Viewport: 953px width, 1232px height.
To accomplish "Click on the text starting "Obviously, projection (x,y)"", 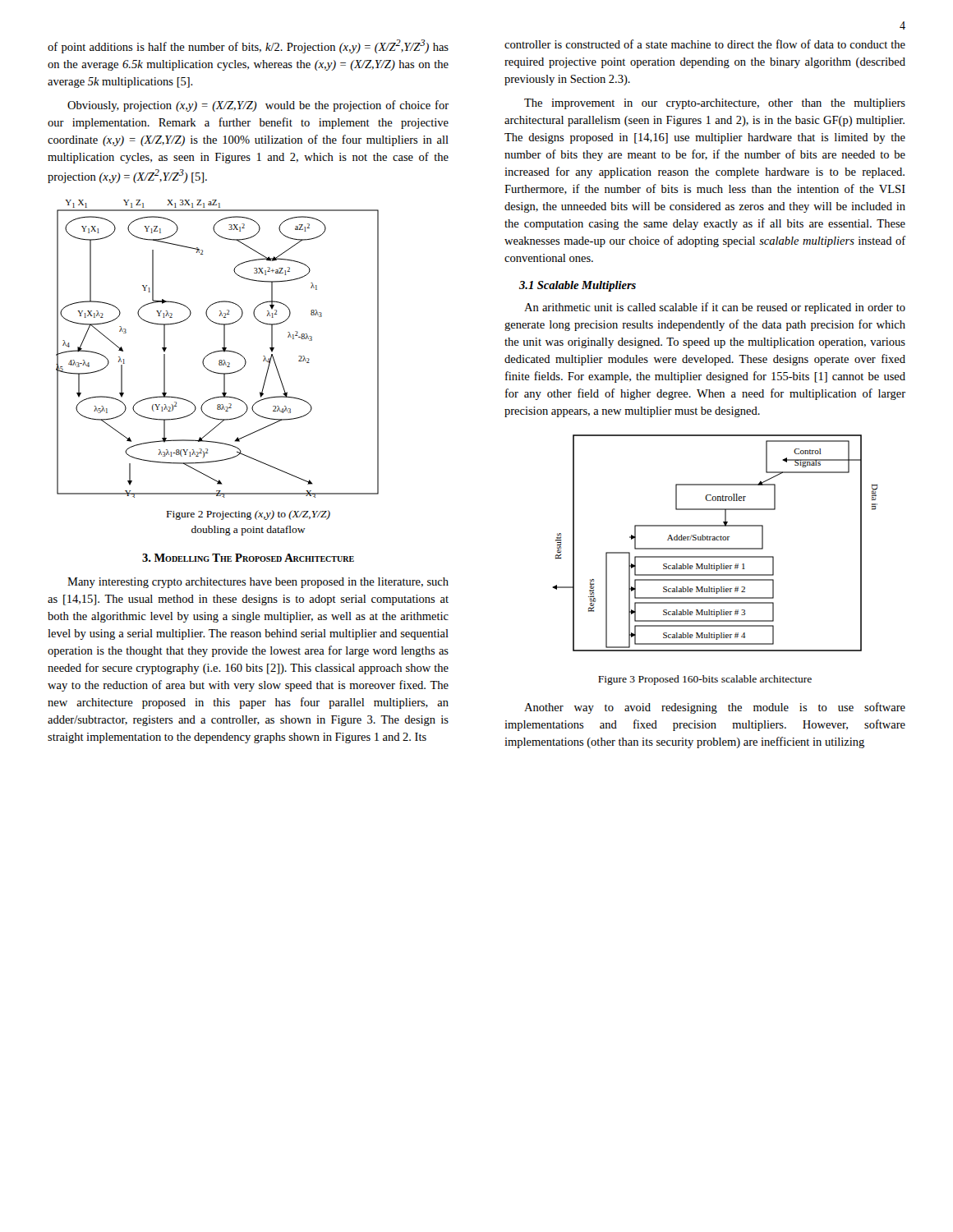I will click(248, 141).
